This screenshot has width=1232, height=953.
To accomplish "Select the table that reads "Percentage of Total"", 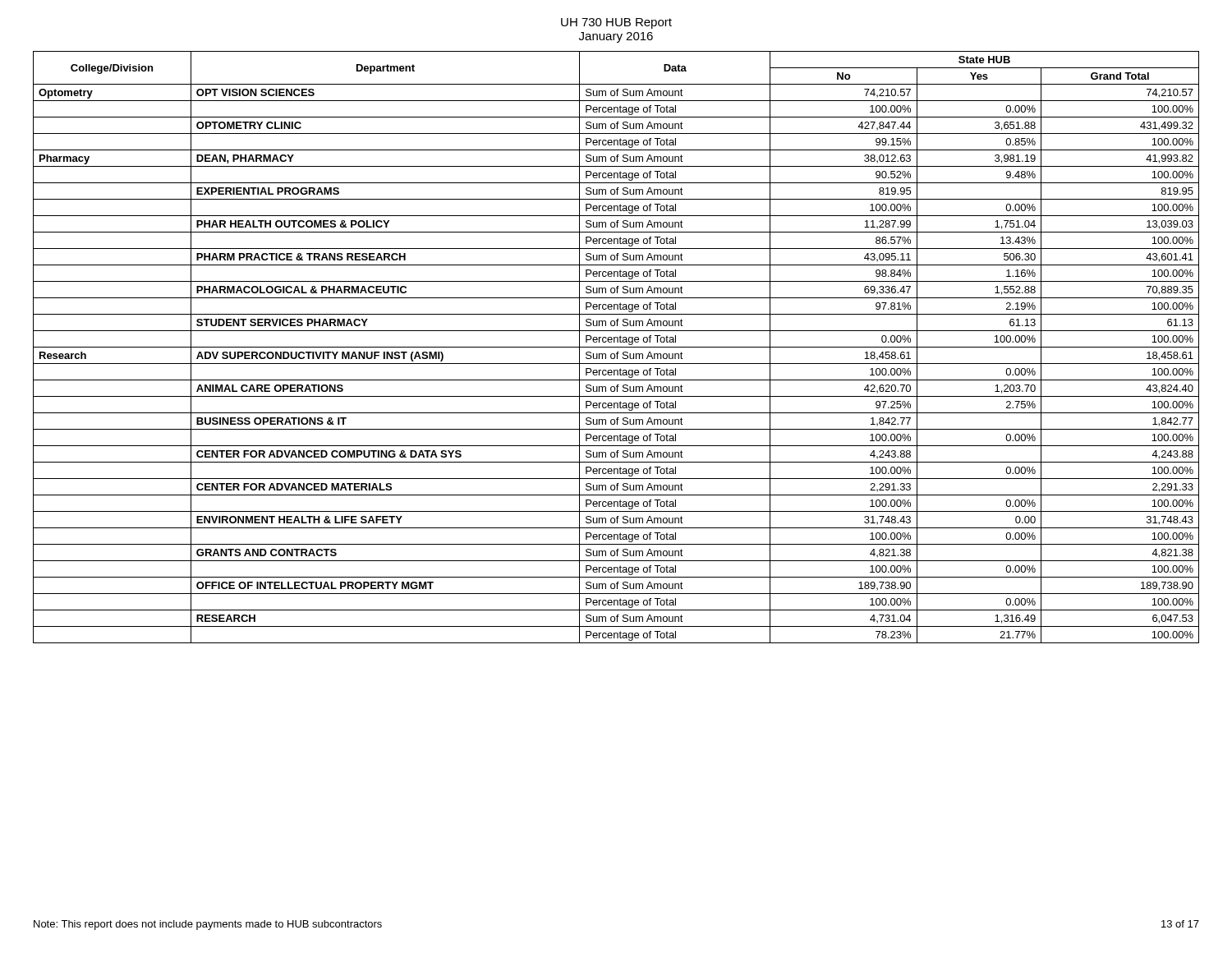I will tap(616, 347).
